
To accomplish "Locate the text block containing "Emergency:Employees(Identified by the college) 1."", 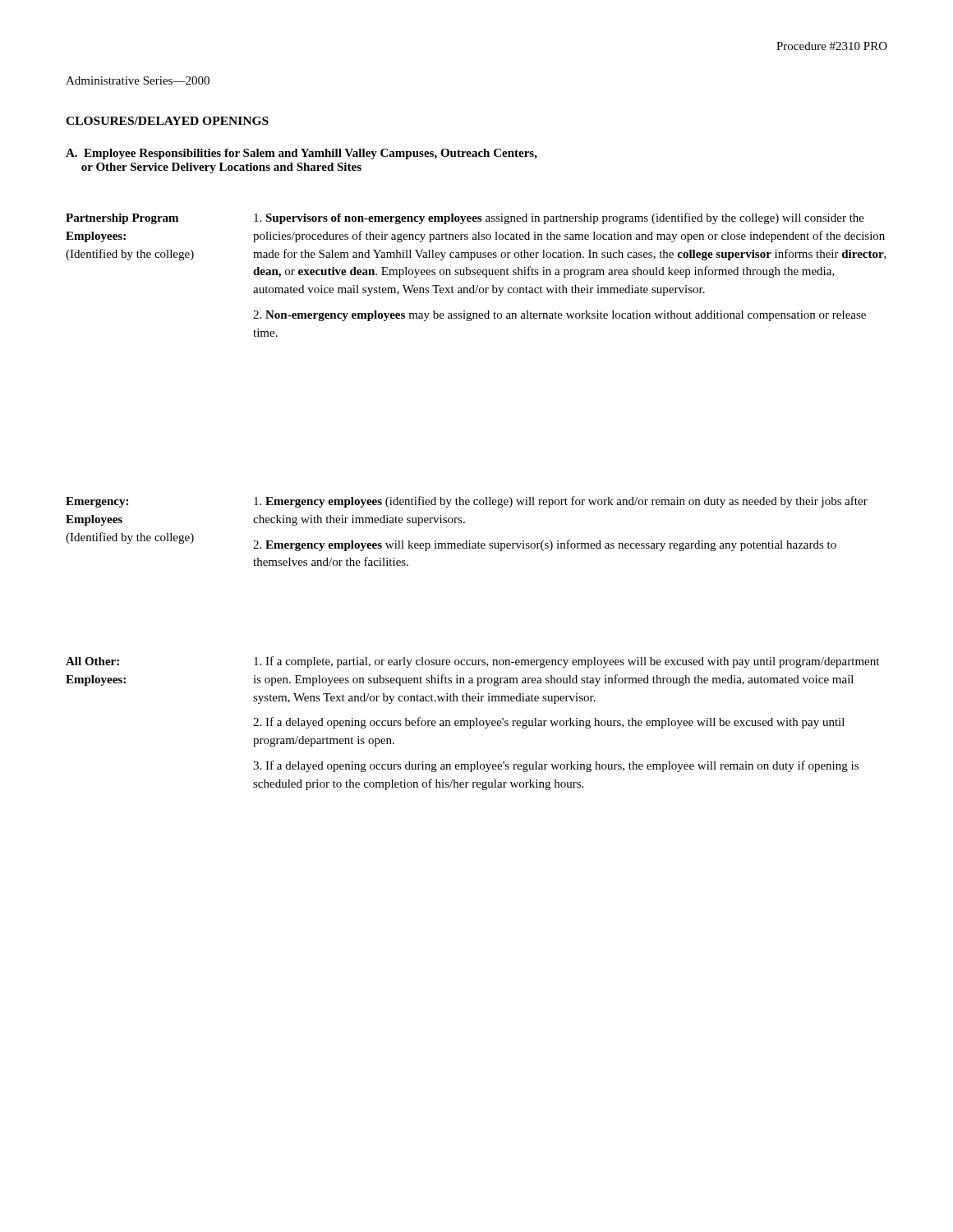I will click(476, 536).
